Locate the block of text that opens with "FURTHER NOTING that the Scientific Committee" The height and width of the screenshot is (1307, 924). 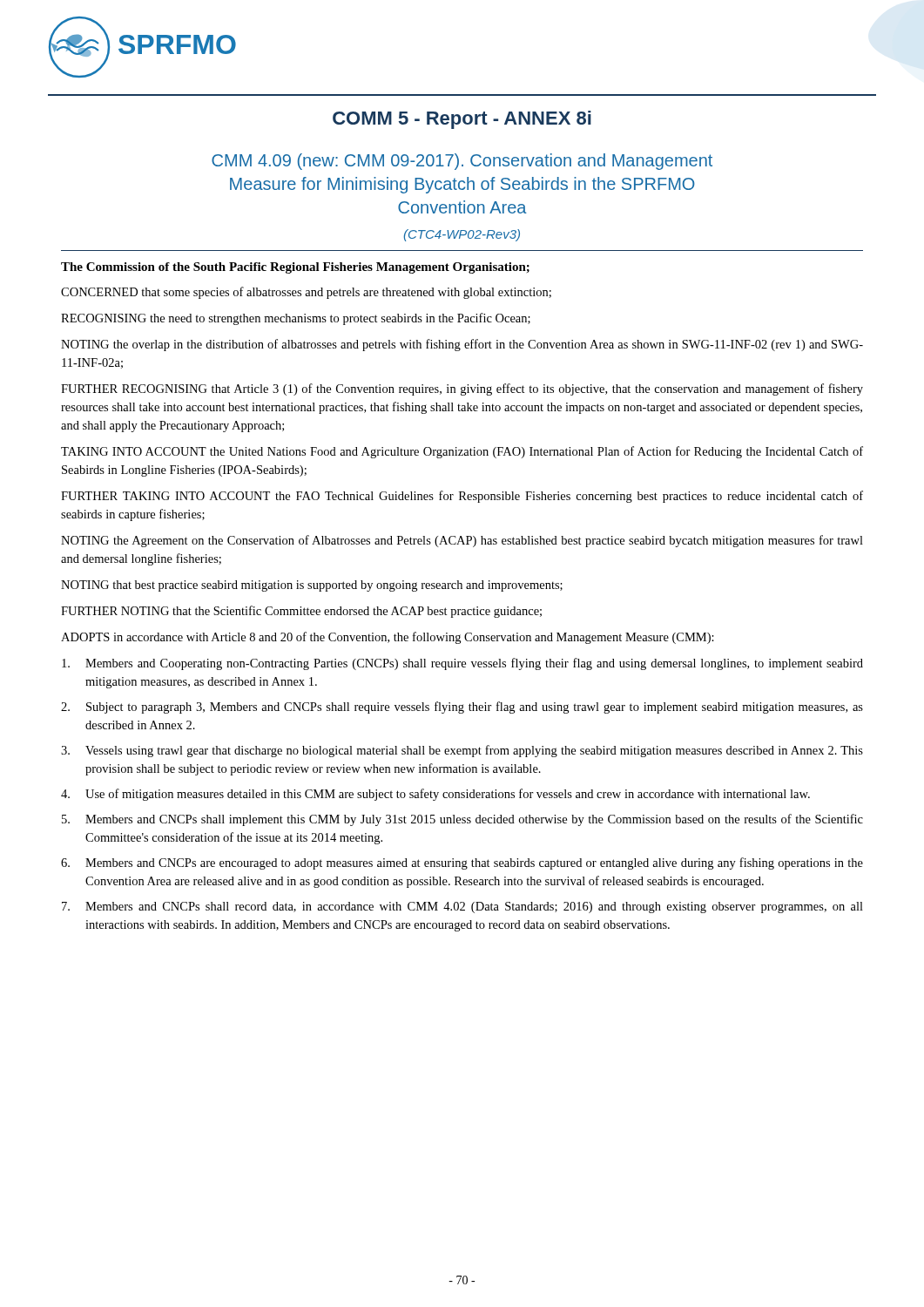(302, 611)
